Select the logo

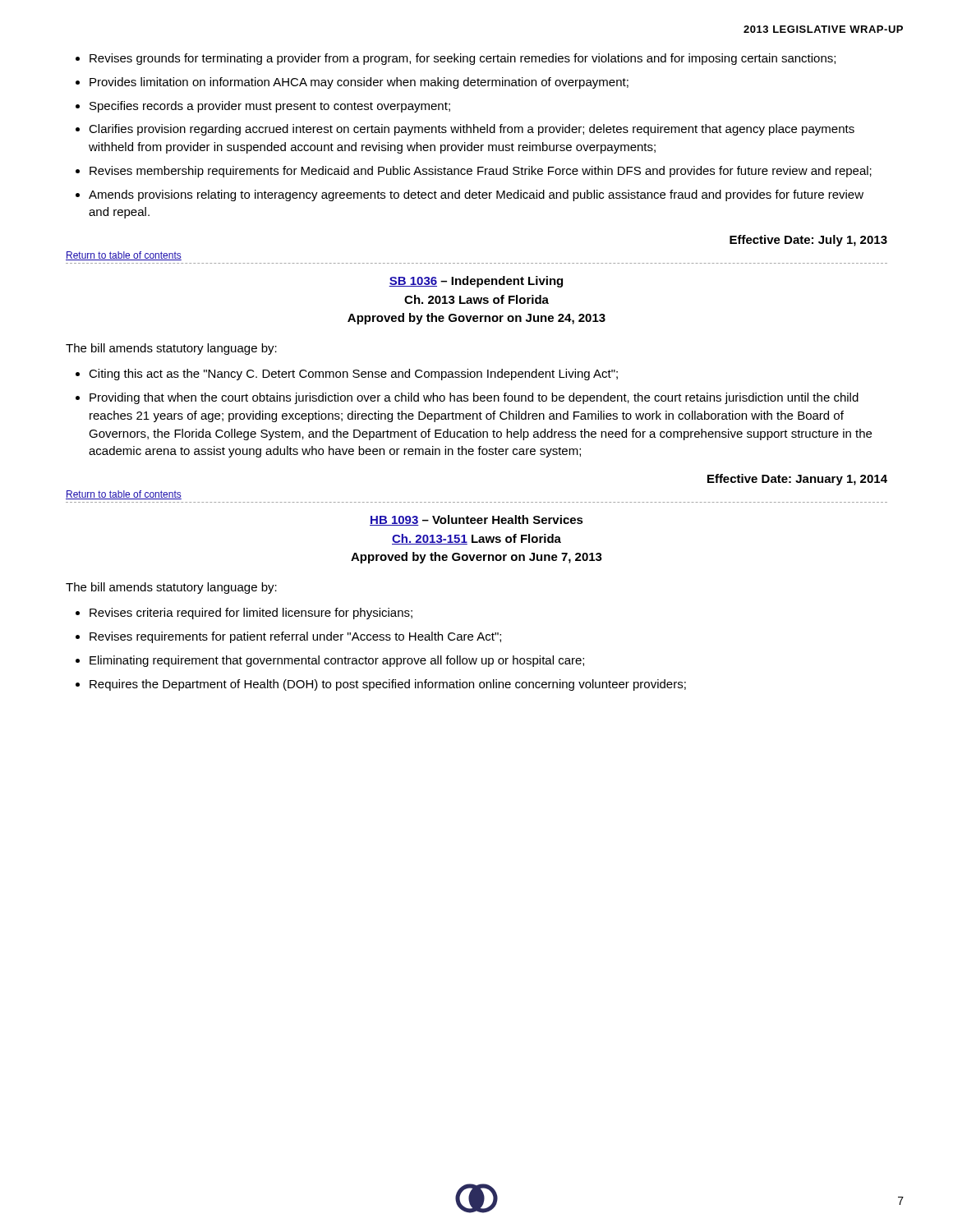tap(476, 1198)
